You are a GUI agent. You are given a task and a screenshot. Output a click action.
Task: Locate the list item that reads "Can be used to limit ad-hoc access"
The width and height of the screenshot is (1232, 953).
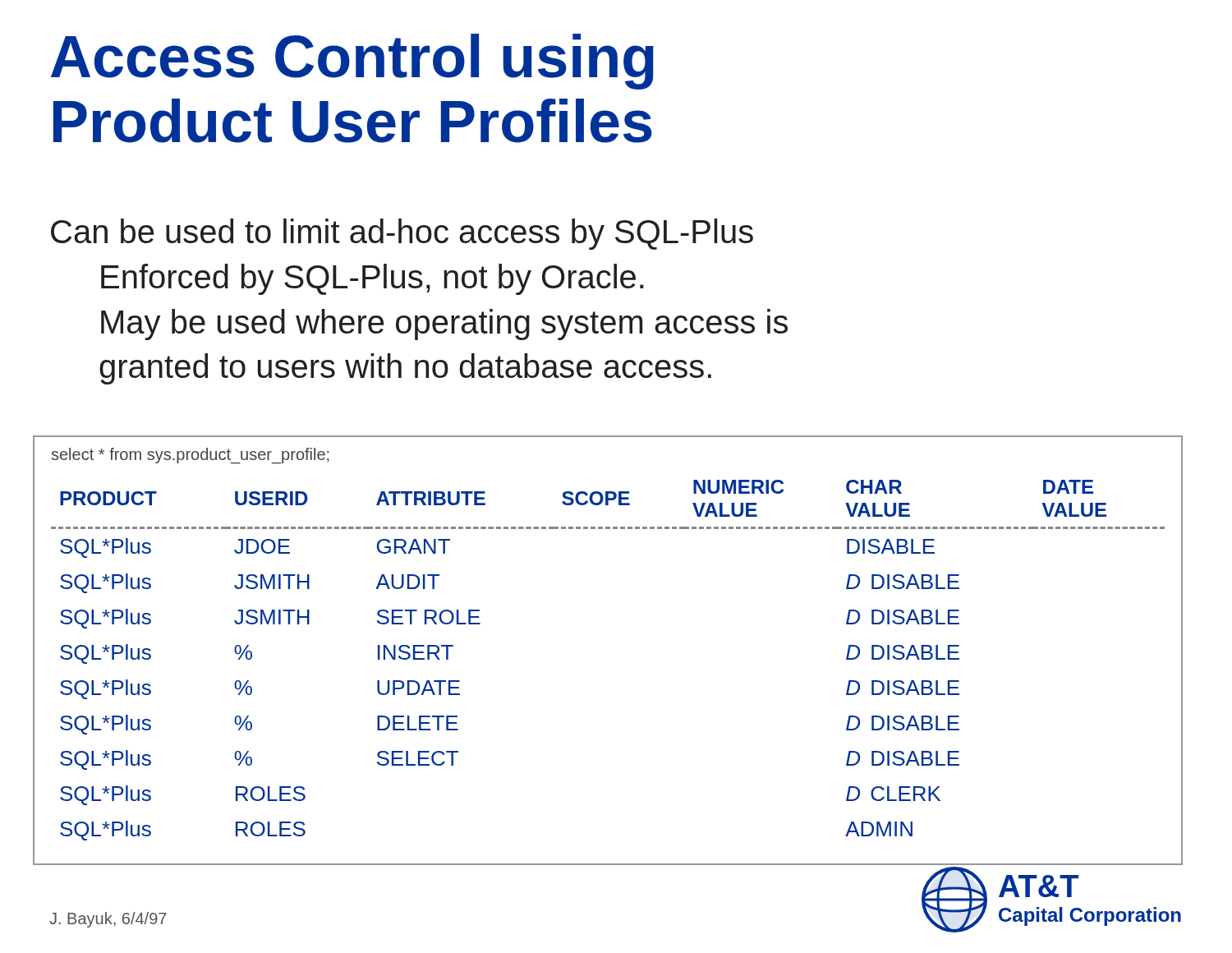pyautogui.click(x=402, y=232)
